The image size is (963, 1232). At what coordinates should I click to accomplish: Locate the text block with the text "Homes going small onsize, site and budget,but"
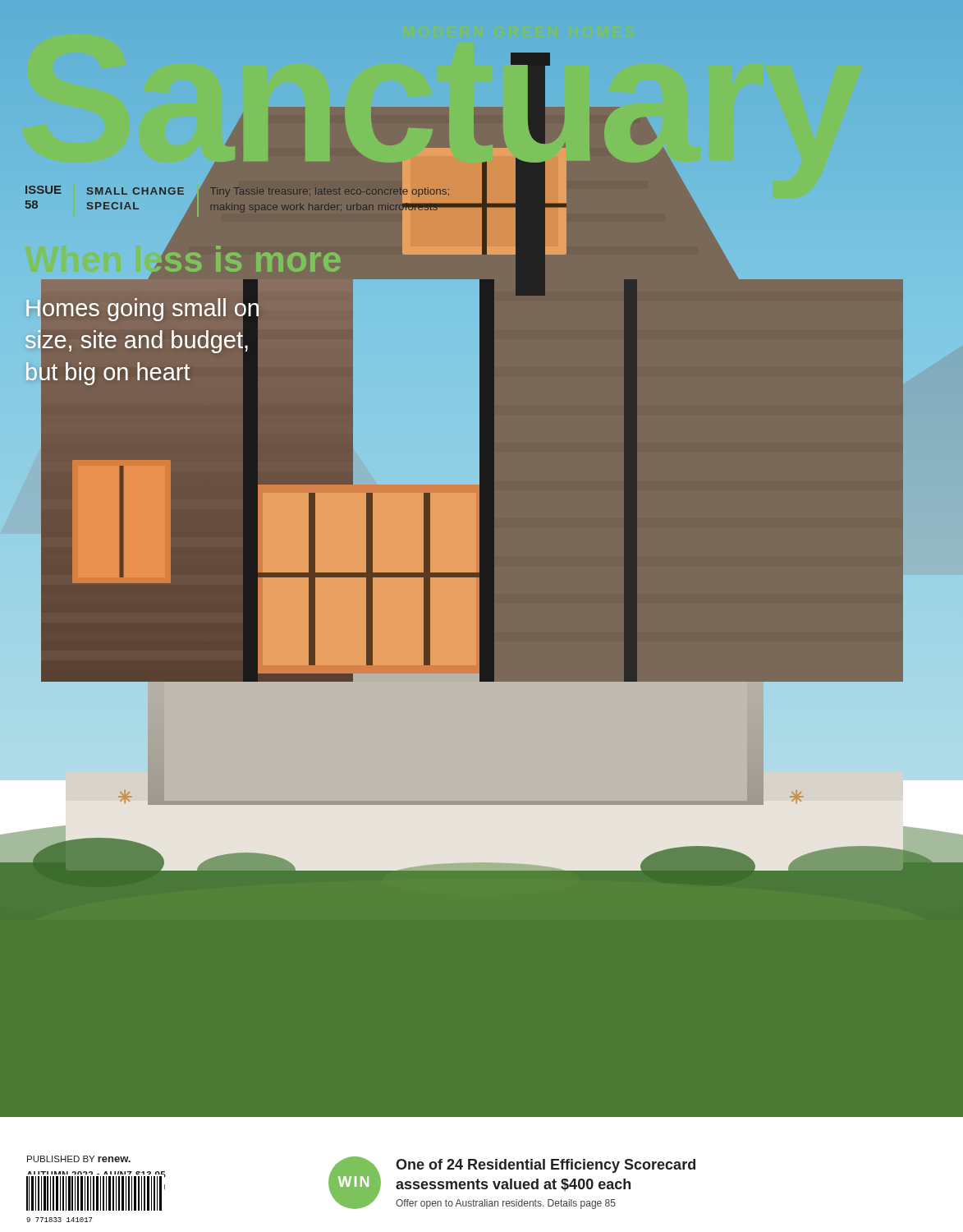(142, 340)
